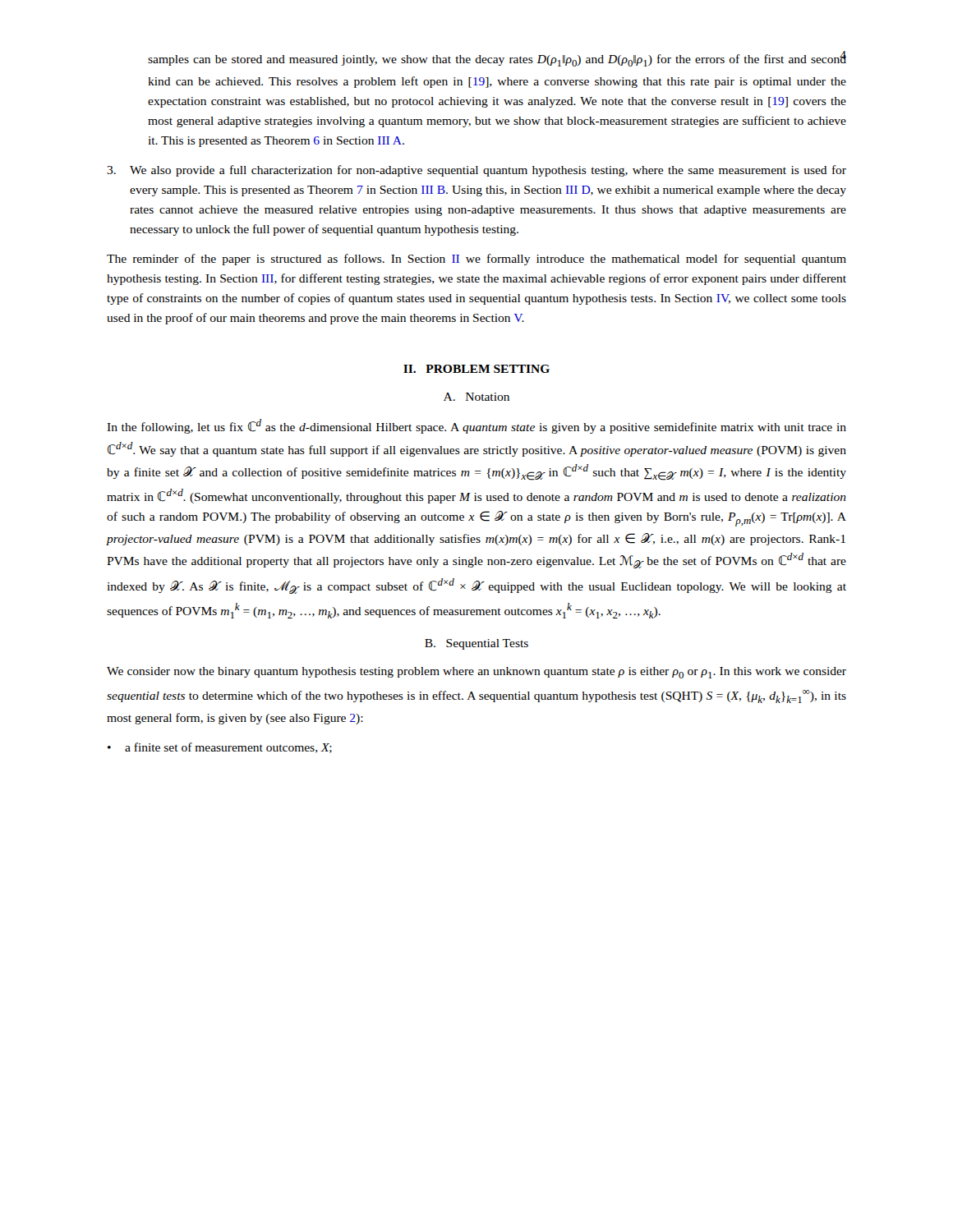Navigate to the passage starting "B. Sequential Tests"
Image resolution: width=953 pixels, height=1232 pixels.
tap(476, 643)
